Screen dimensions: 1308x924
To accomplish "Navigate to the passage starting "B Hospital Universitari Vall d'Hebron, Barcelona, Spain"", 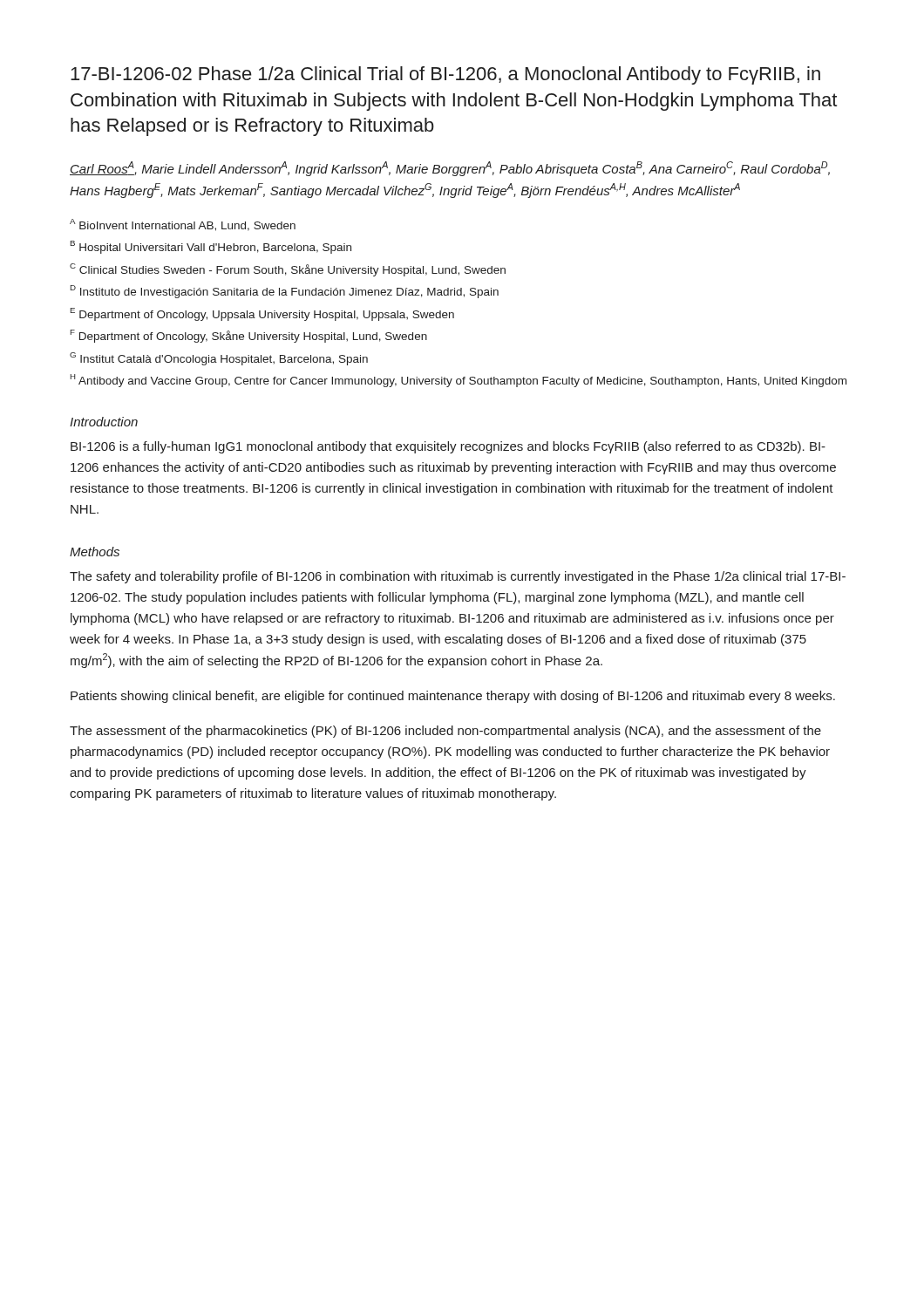I will (211, 246).
